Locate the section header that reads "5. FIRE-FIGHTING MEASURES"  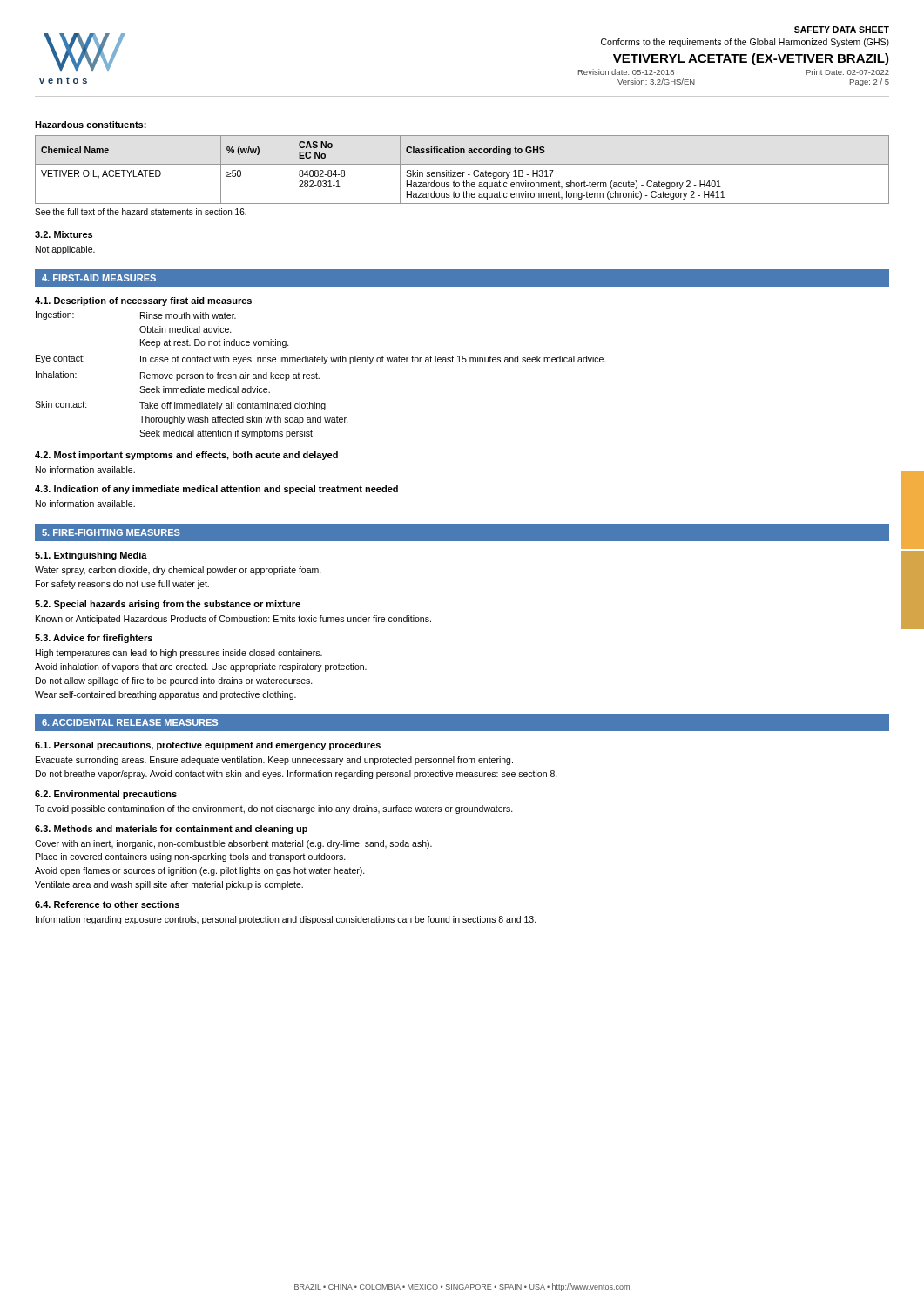click(x=111, y=532)
